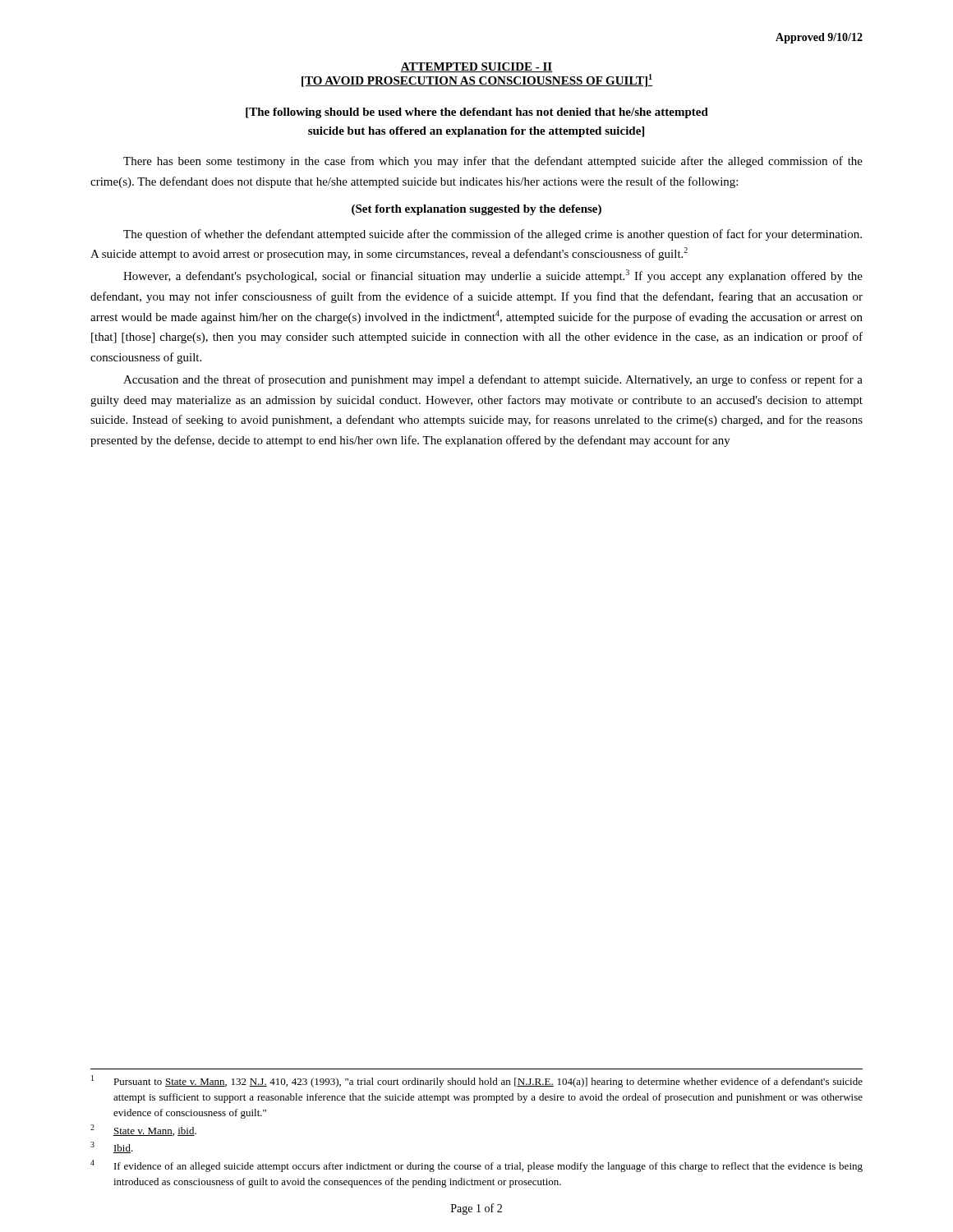Select the text starting "The question of whether"
Screen dimensions: 1232x953
tap(476, 244)
